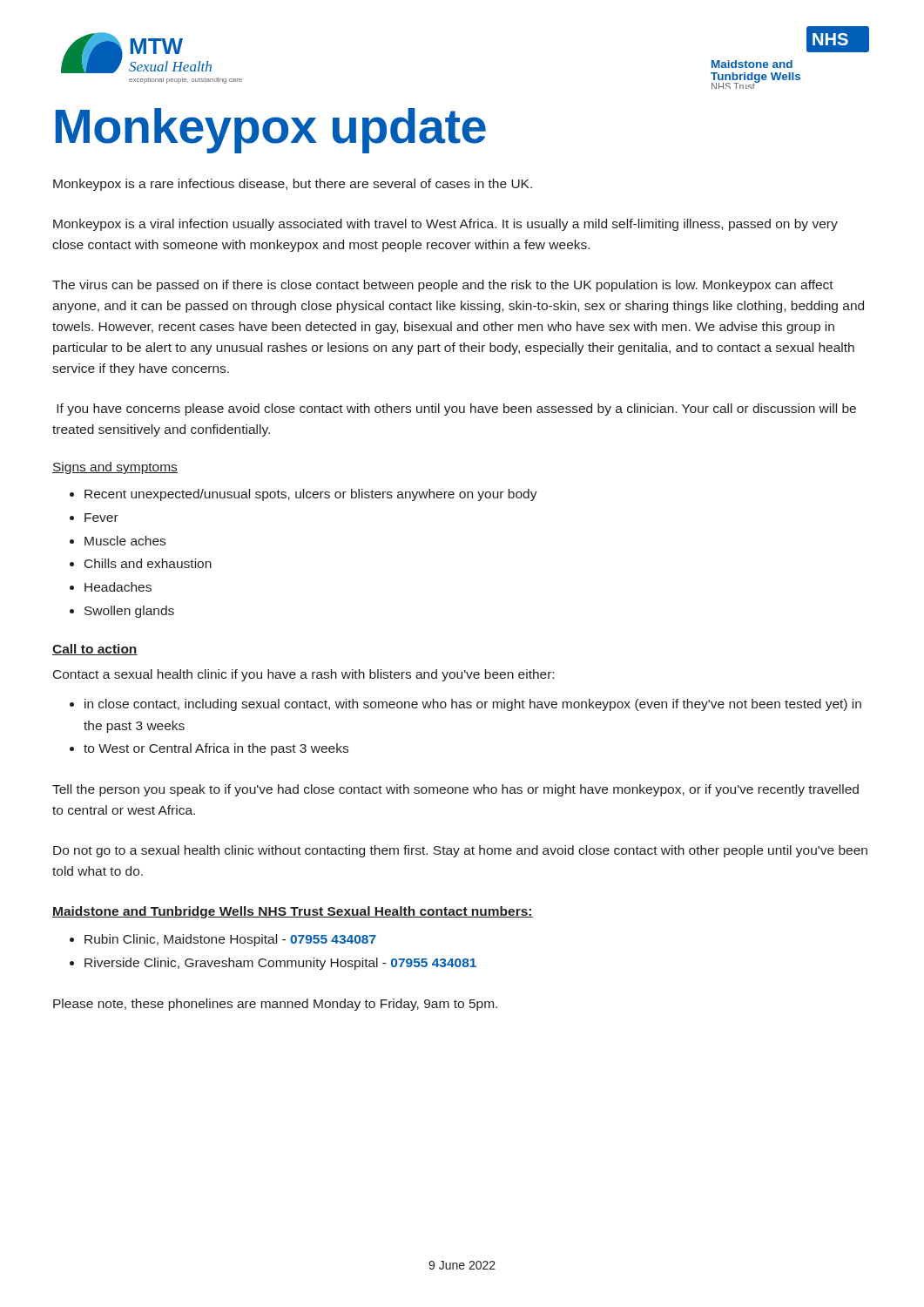This screenshot has width=924, height=1307.
Task: Point to the text starting "Call to action"
Action: [x=95, y=650]
